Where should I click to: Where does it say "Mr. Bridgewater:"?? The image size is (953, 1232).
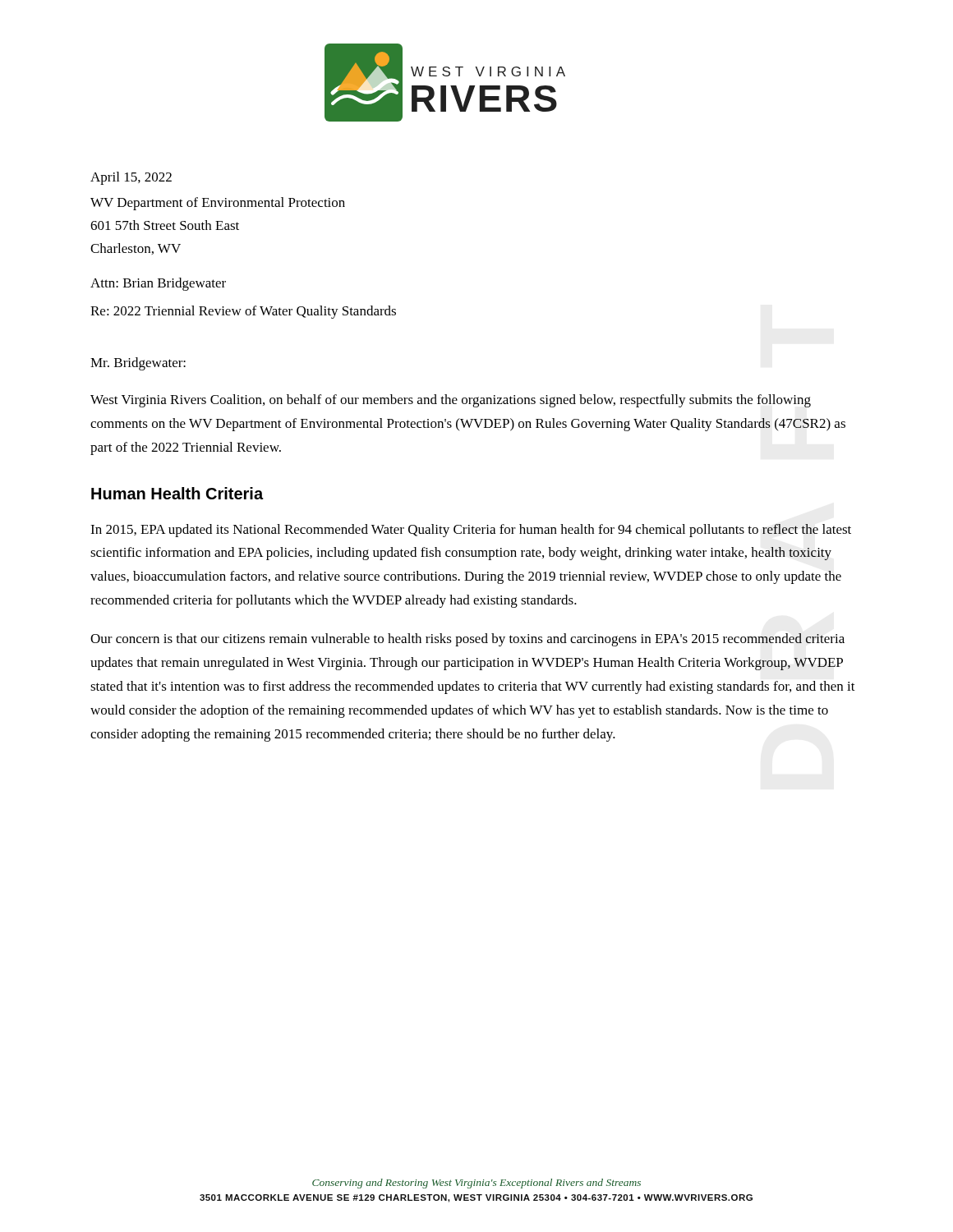(138, 362)
